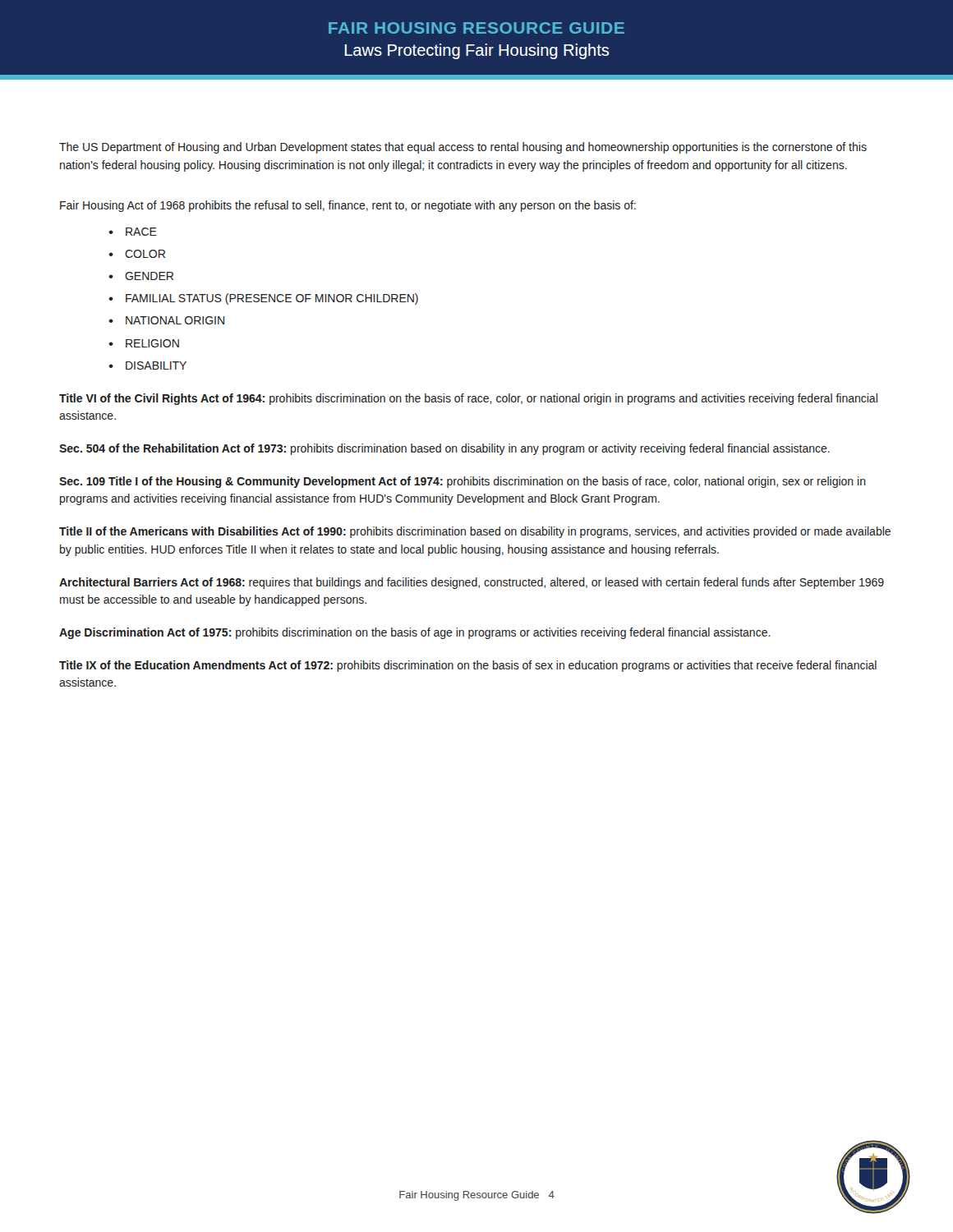Select the text block that reads "Title II of the Americans"

pyautogui.click(x=475, y=540)
